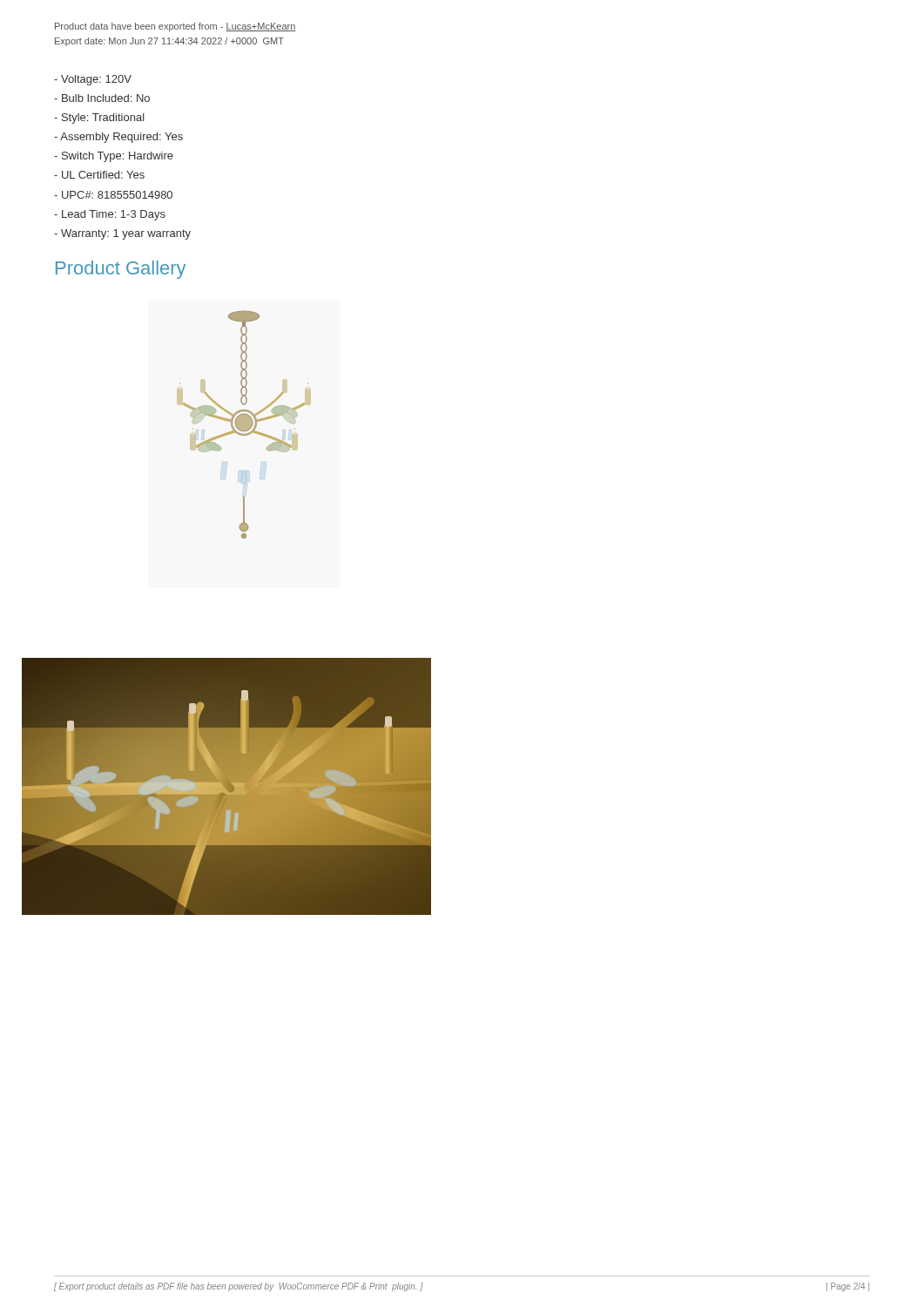
Task: Locate the block starting "Product Gallery"
Action: coord(120,268)
